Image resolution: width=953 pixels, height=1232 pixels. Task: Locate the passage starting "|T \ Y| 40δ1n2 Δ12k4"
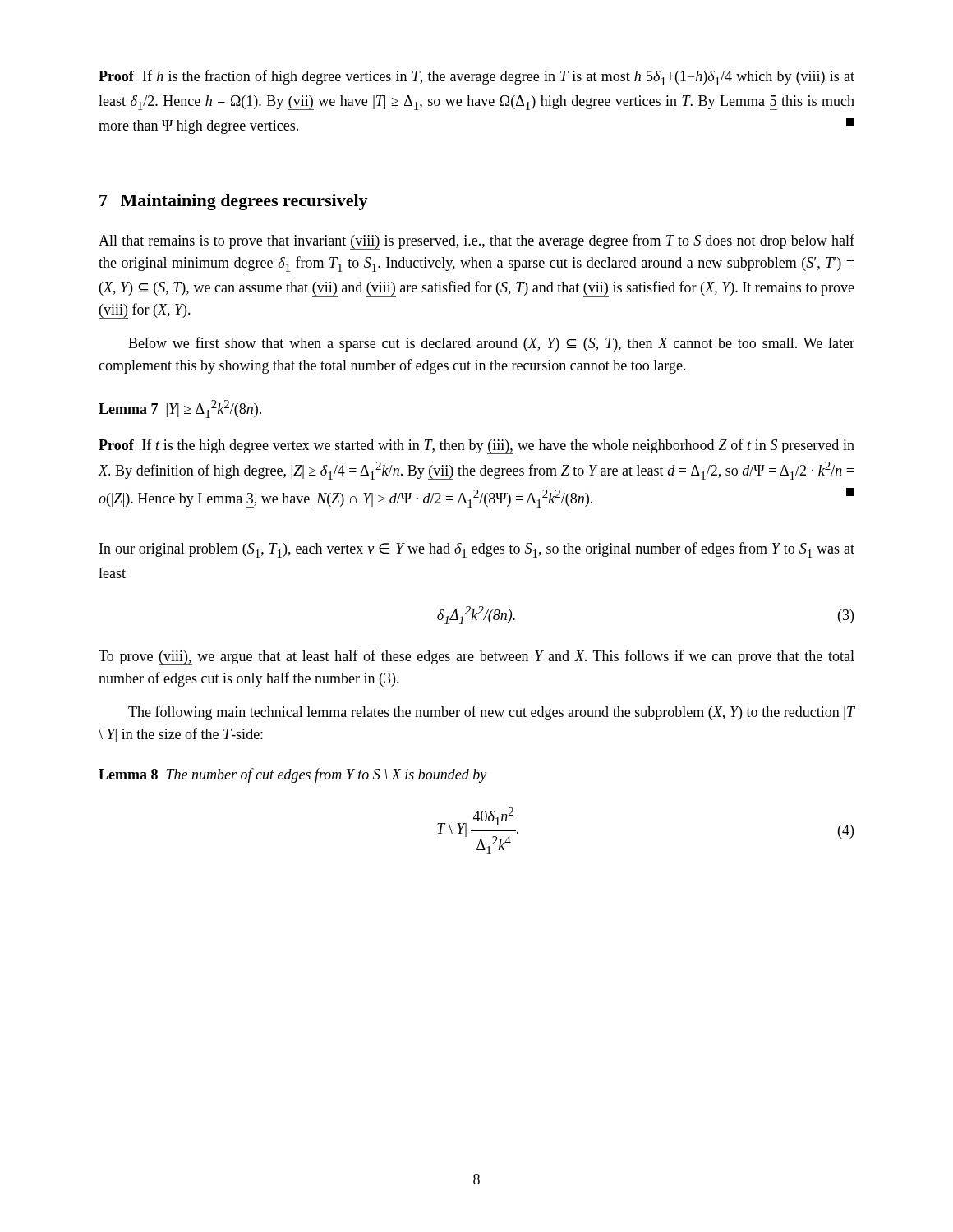point(493,831)
